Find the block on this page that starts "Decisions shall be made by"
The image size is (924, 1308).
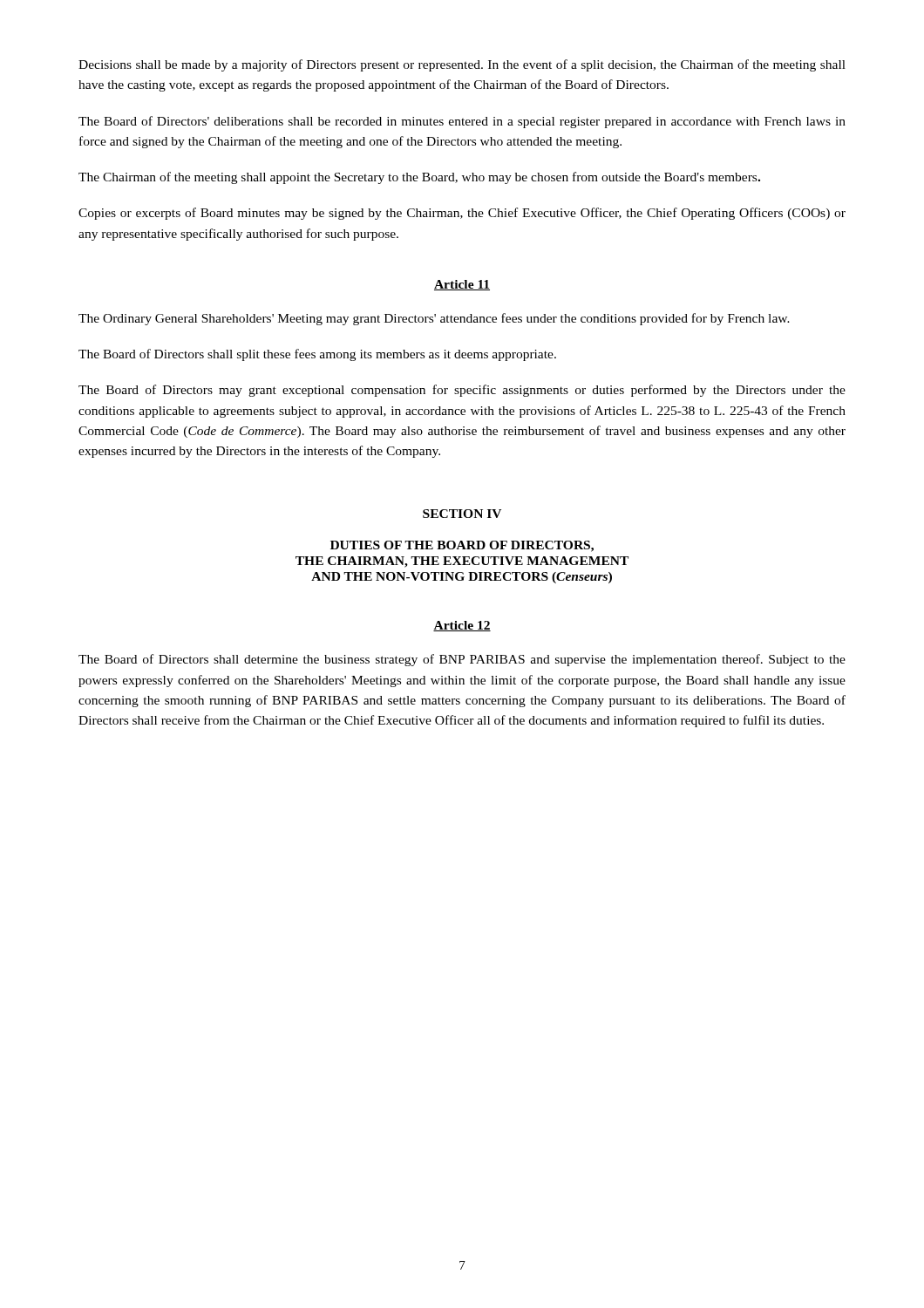pyautogui.click(x=462, y=74)
